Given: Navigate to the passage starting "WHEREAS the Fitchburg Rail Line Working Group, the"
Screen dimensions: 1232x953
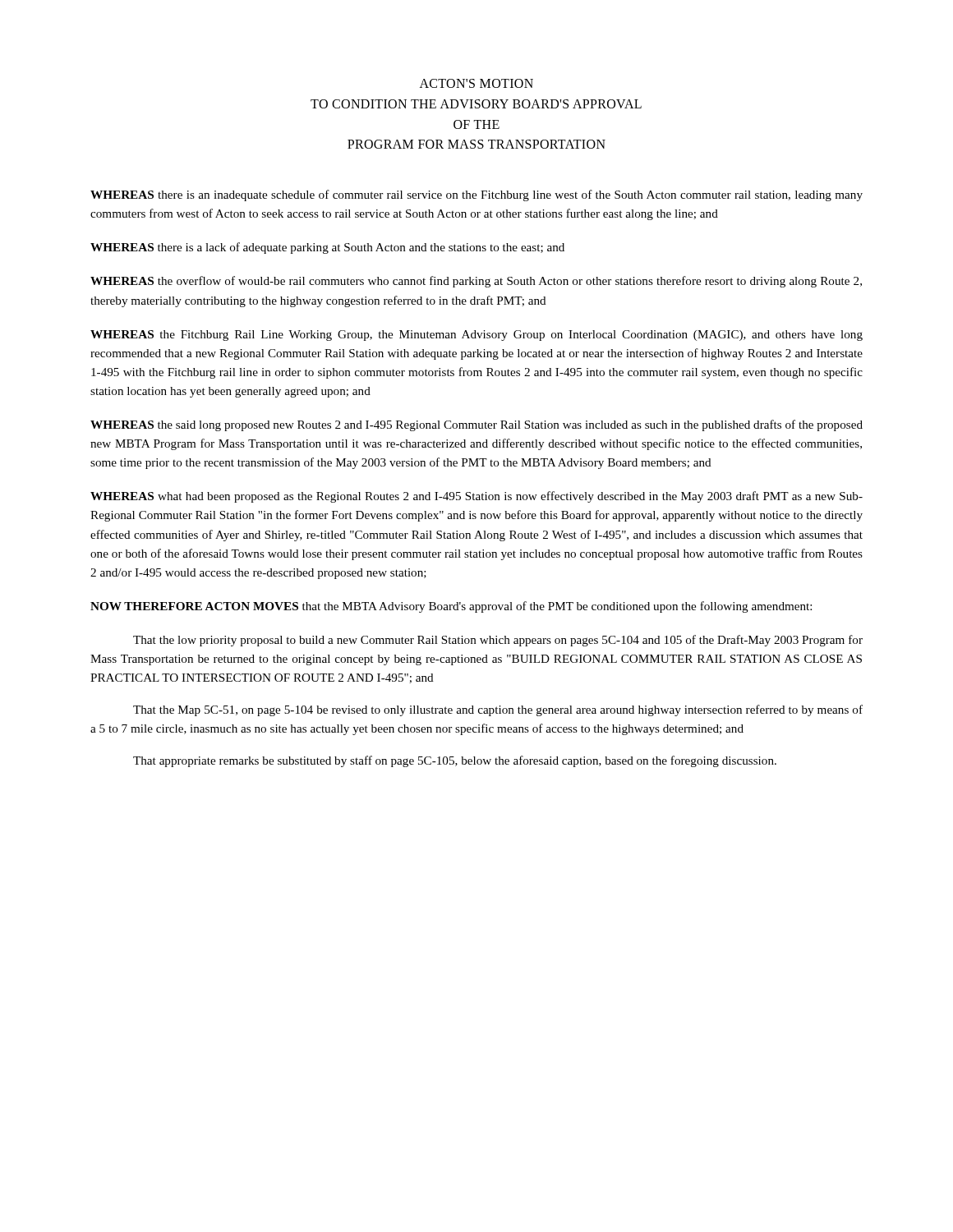Looking at the screenshot, I should tap(476, 362).
